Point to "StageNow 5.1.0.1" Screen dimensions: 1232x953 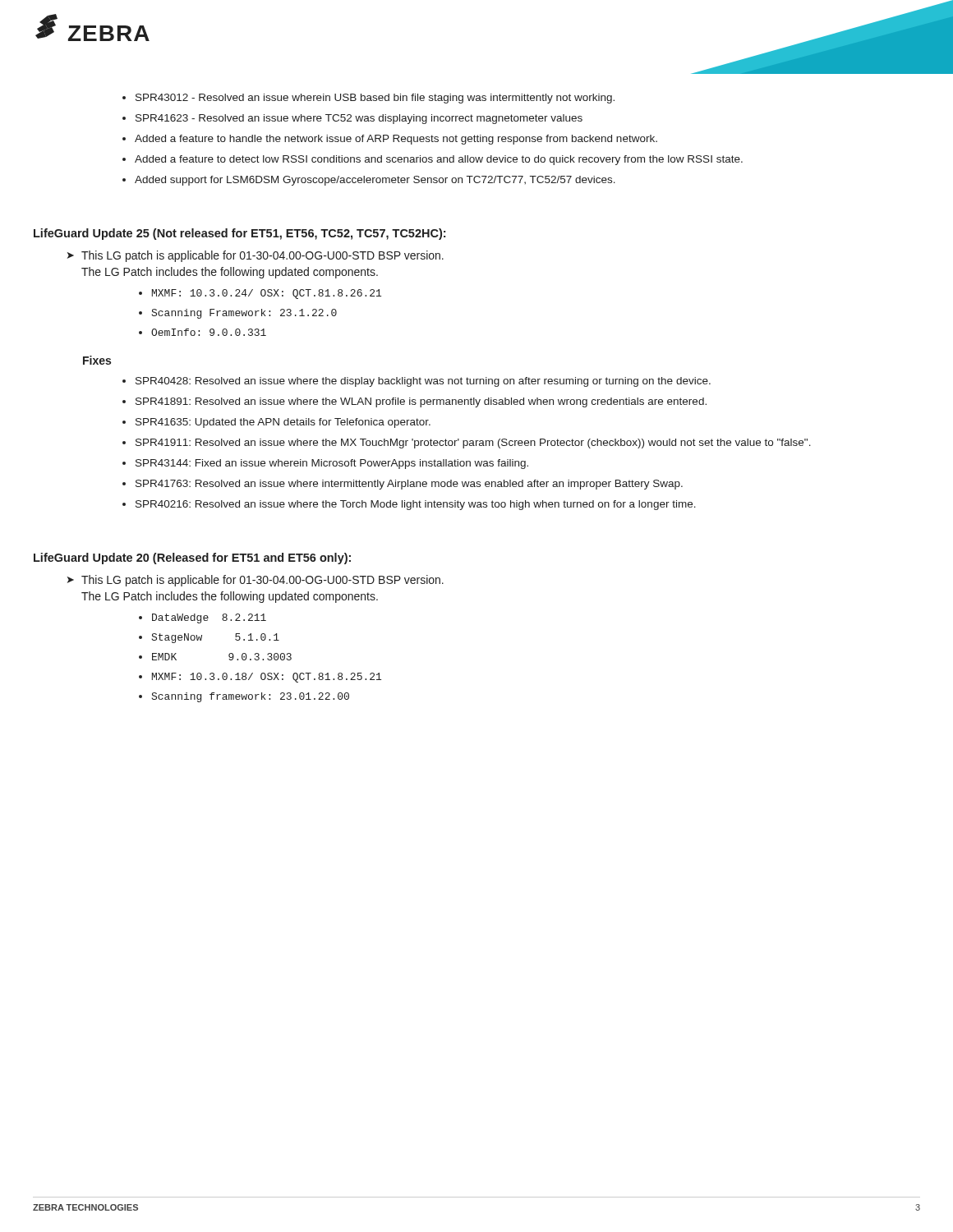tap(180, 638)
